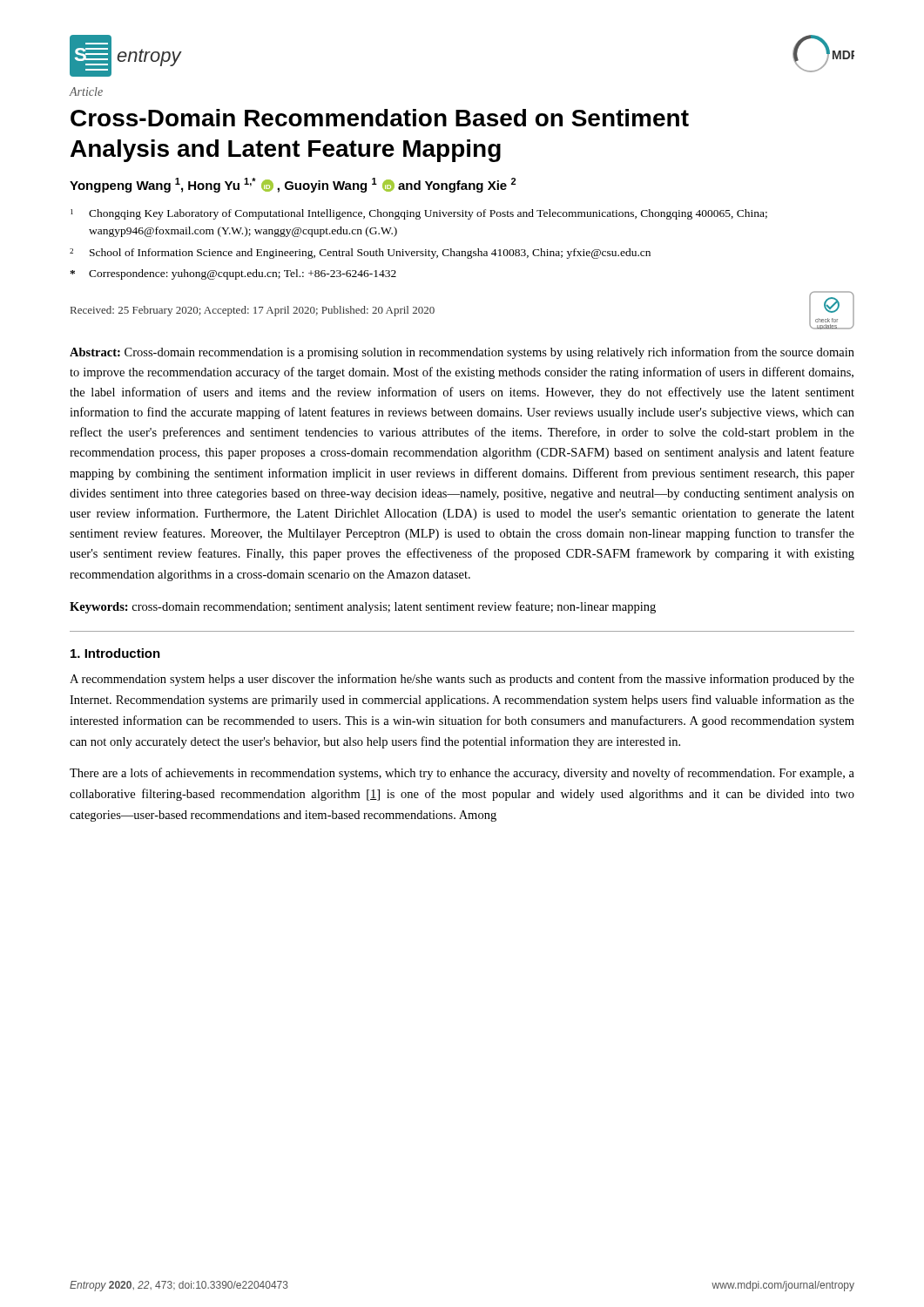Find the block on this page that starts "2 School of Information"
This screenshot has height=1307, width=924.
462,252
